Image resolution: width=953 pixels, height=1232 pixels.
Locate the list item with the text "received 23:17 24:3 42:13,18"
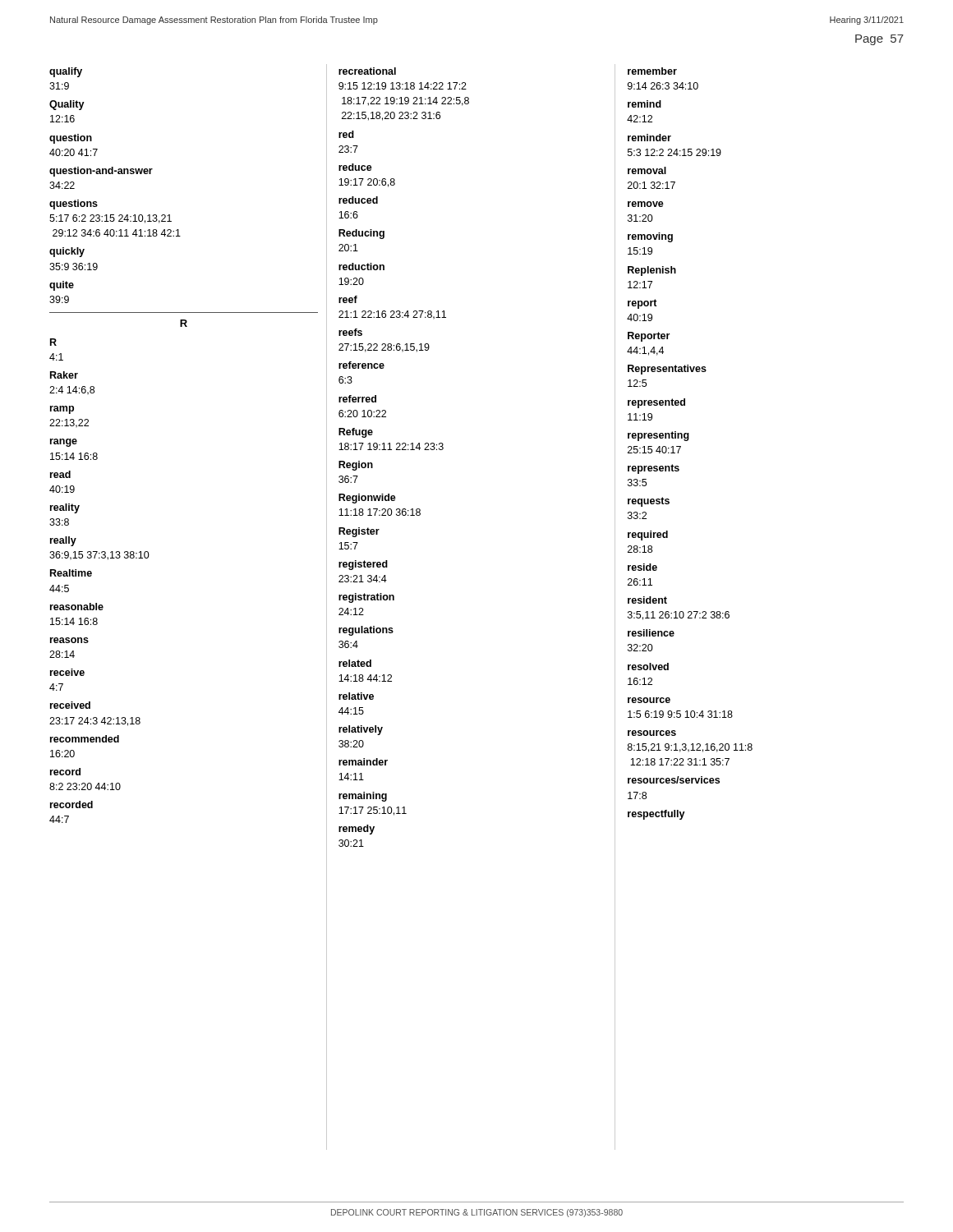tap(70, 705)
